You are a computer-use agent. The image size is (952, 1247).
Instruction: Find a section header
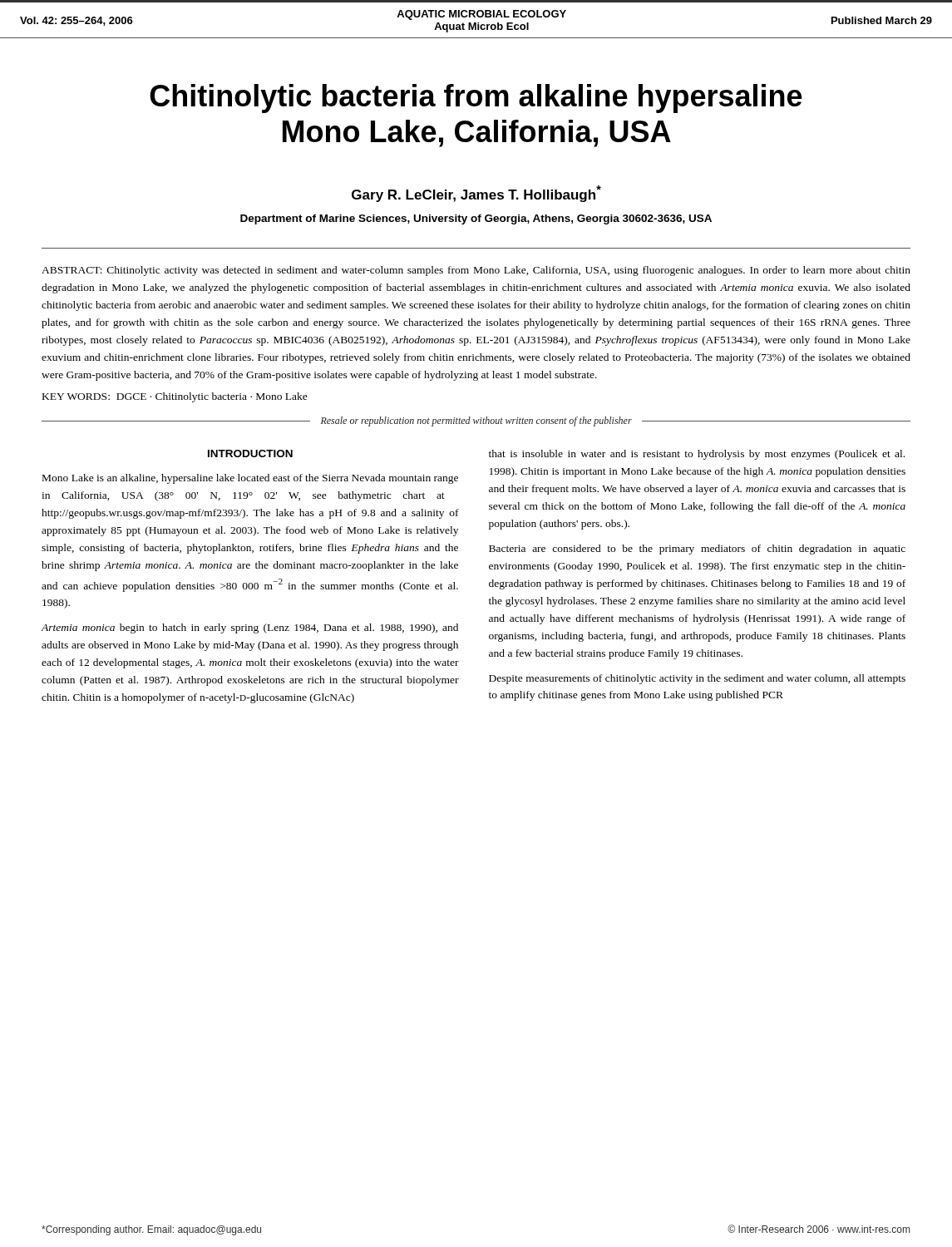(250, 454)
